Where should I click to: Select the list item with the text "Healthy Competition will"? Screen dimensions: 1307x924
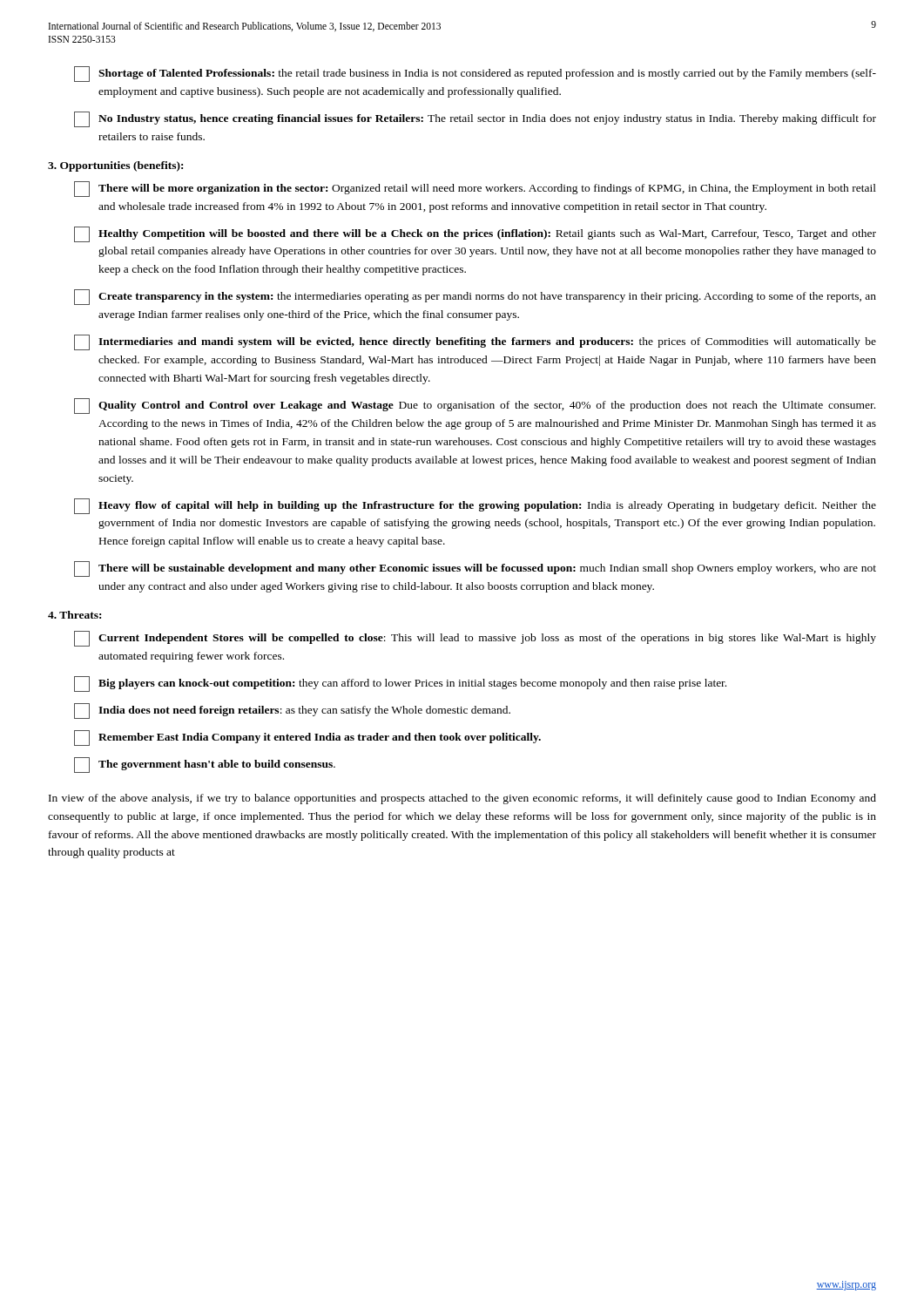(x=475, y=252)
